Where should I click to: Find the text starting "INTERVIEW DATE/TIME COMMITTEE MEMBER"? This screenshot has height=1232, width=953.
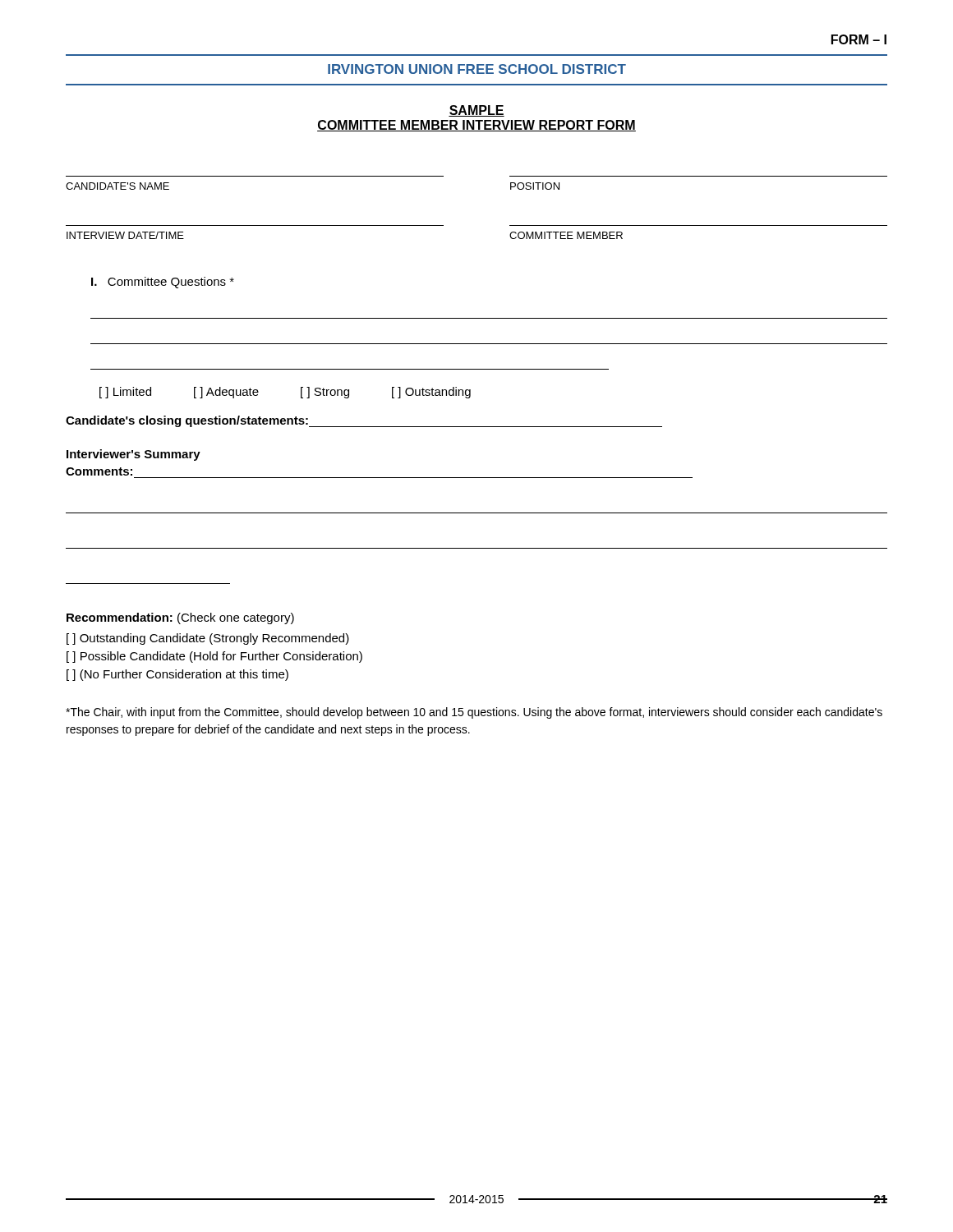[x=120, y=235]
